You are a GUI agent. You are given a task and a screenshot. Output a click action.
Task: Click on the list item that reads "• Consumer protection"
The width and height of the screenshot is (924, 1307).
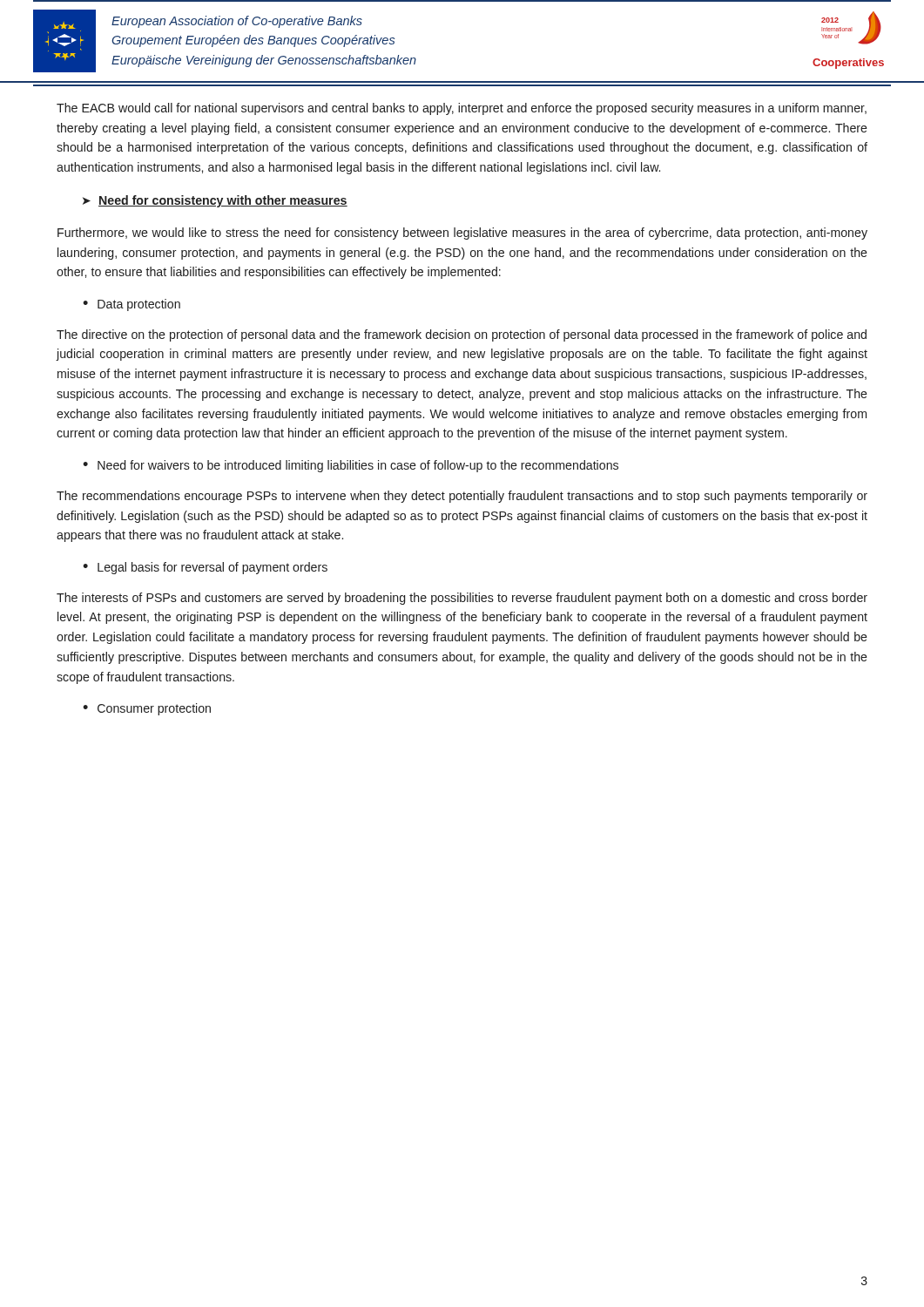click(x=147, y=709)
